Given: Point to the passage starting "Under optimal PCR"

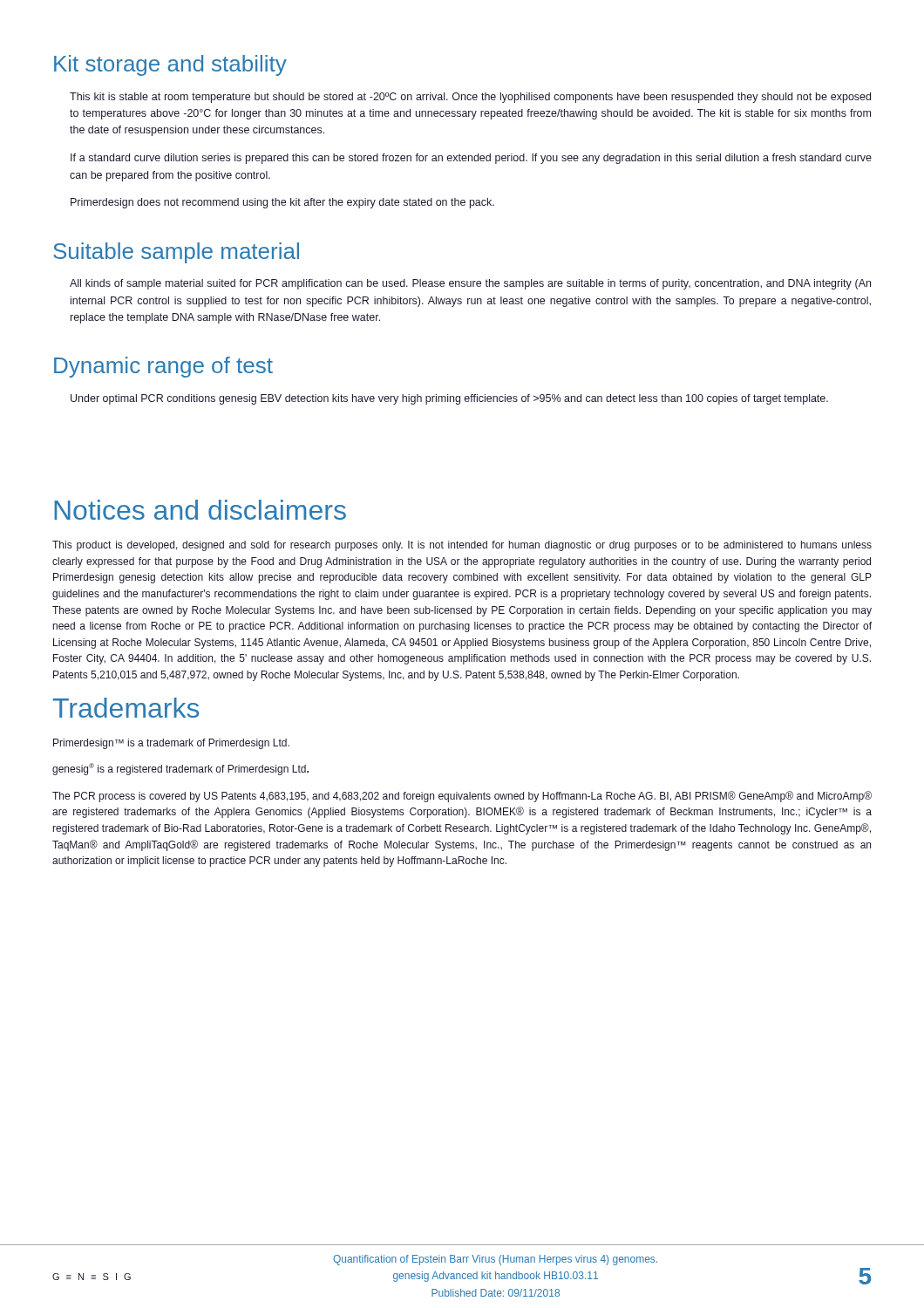Looking at the screenshot, I should pyautogui.click(x=471, y=399).
